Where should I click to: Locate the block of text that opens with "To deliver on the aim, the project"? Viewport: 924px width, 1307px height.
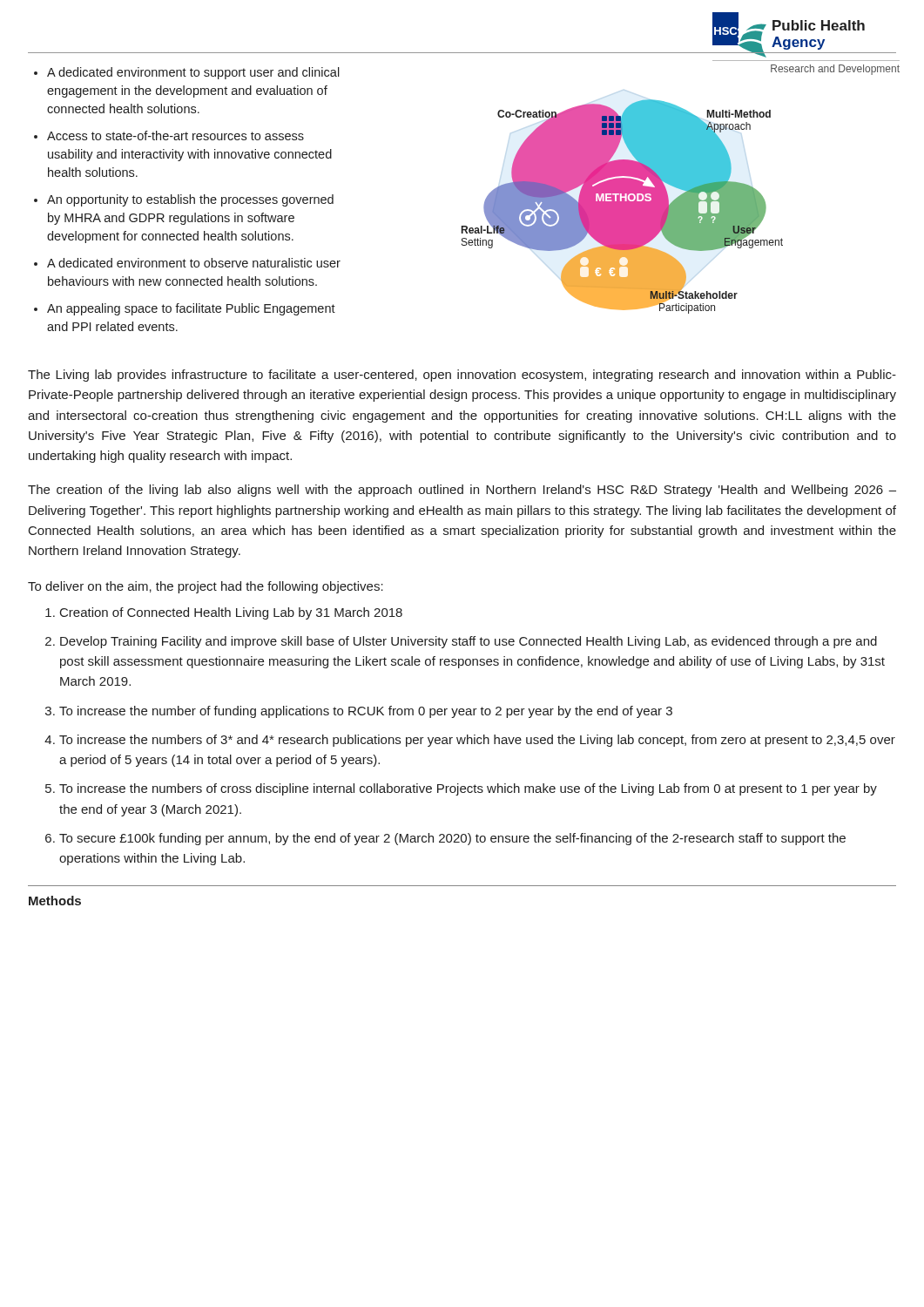tap(206, 586)
